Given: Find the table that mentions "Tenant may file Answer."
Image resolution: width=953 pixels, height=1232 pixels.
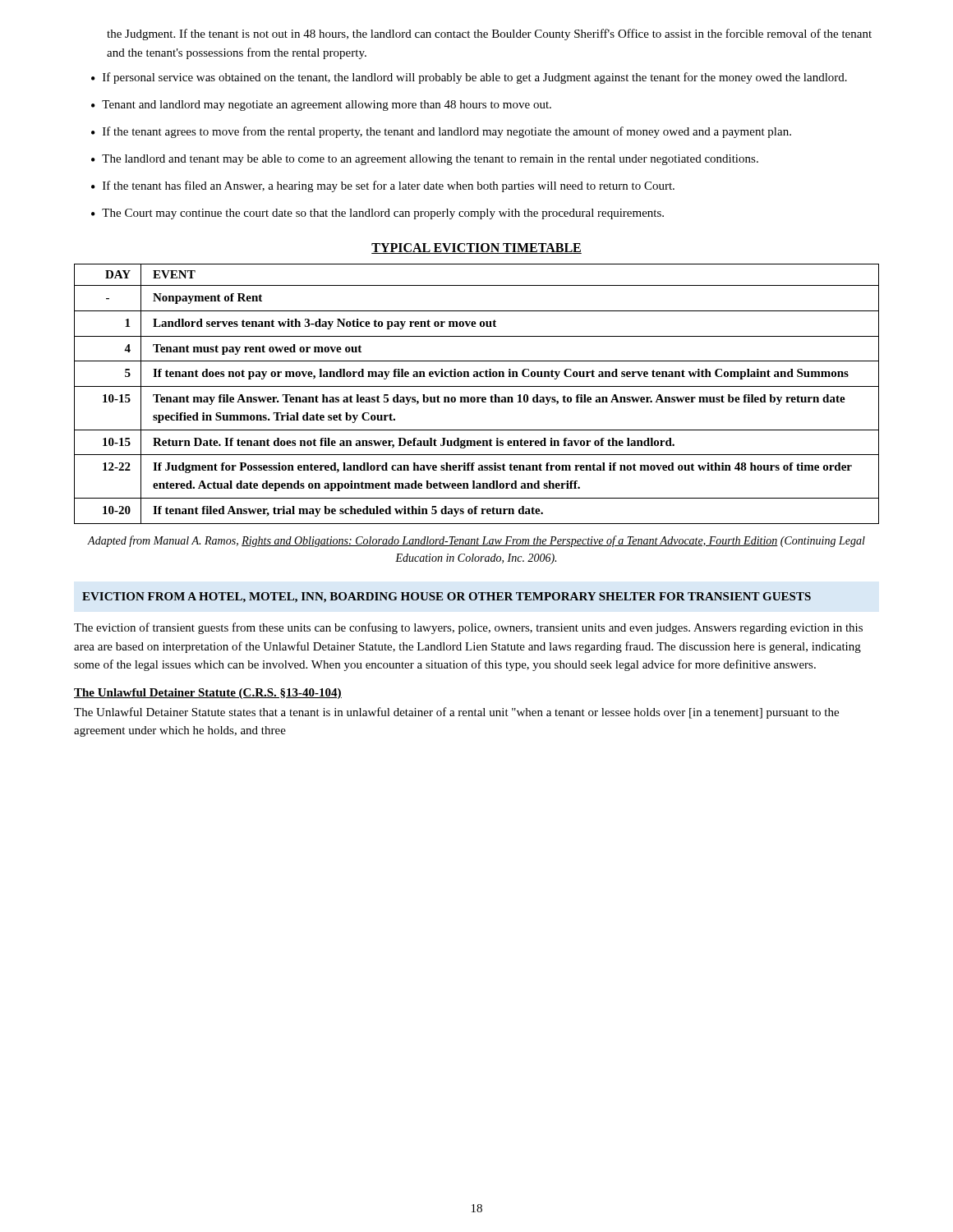Looking at the screenshot, I should pos(476,394).
